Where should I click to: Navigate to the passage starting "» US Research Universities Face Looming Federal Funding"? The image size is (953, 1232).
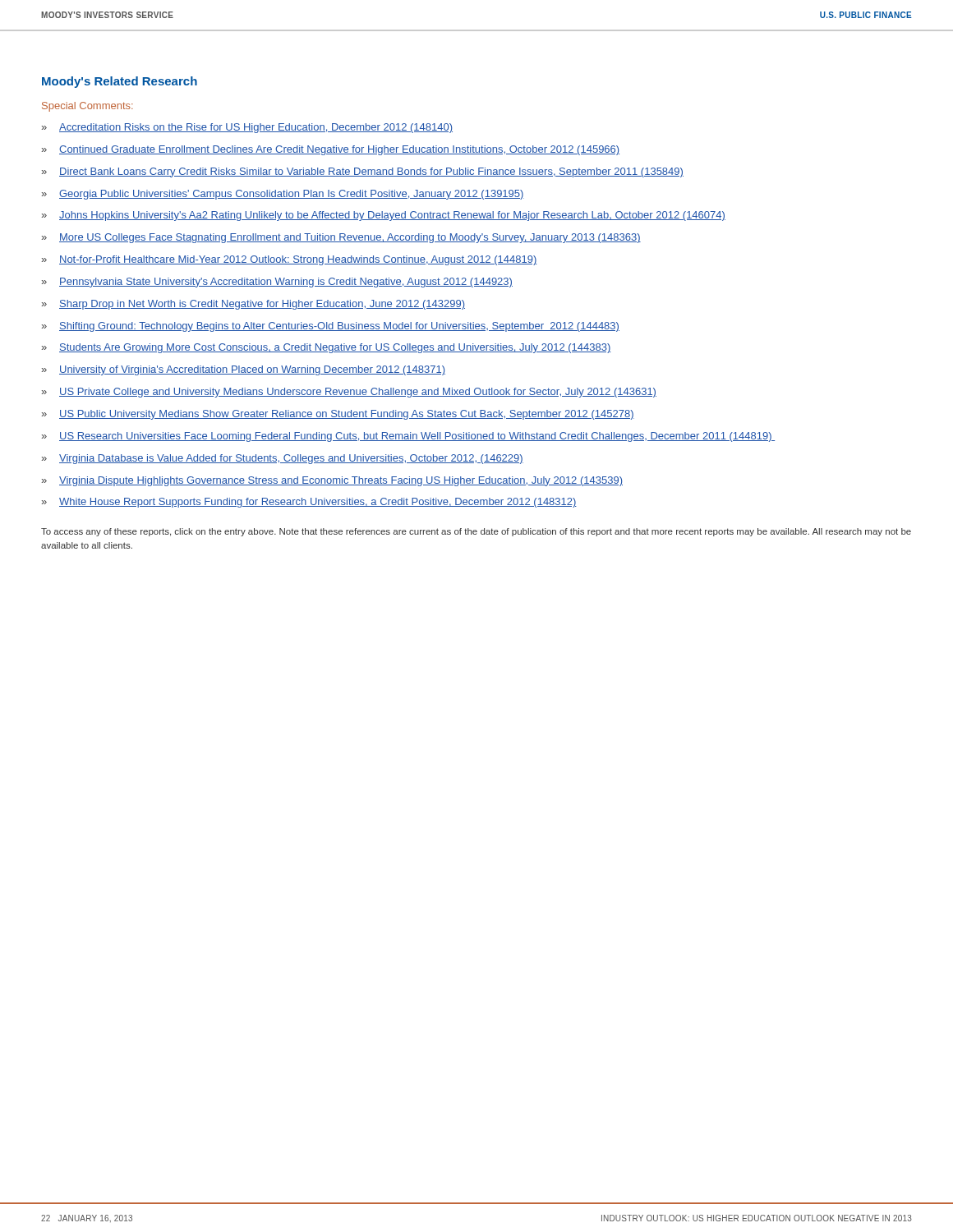(x=408, y=436)
